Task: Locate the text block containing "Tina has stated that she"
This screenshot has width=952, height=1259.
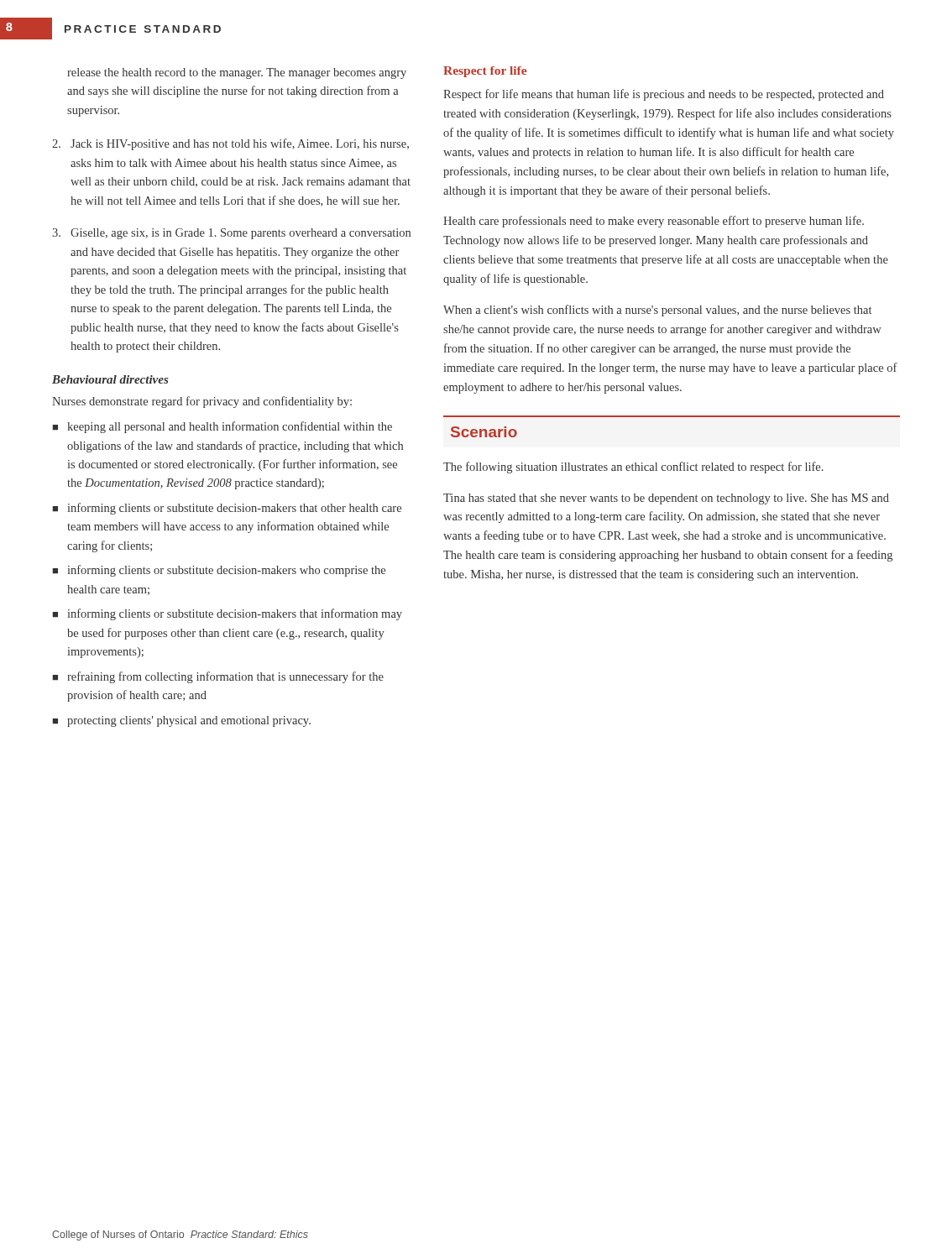Action: (668, 536)
